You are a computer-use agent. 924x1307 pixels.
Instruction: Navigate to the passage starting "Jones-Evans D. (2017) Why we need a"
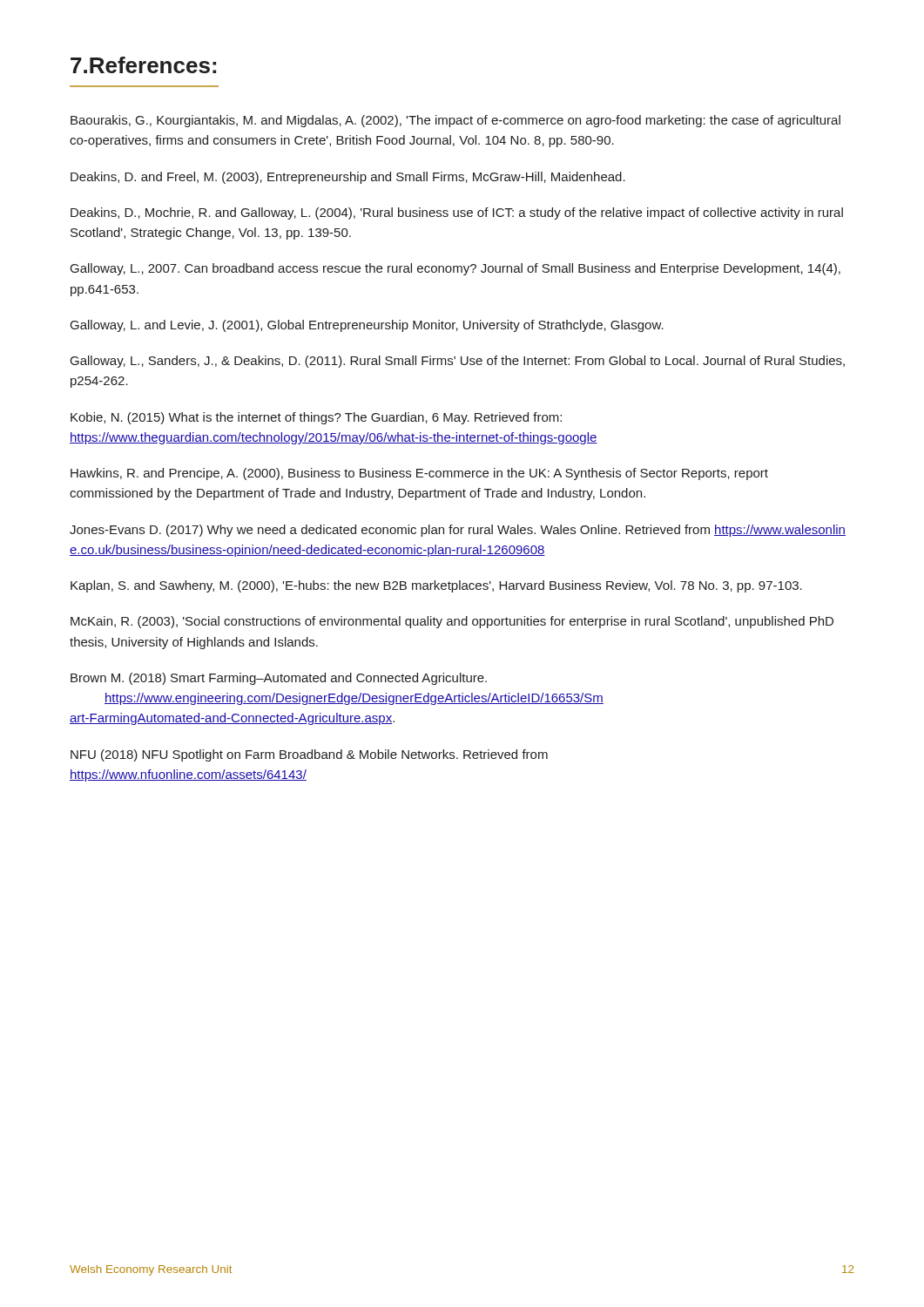[x=458, y=539]
